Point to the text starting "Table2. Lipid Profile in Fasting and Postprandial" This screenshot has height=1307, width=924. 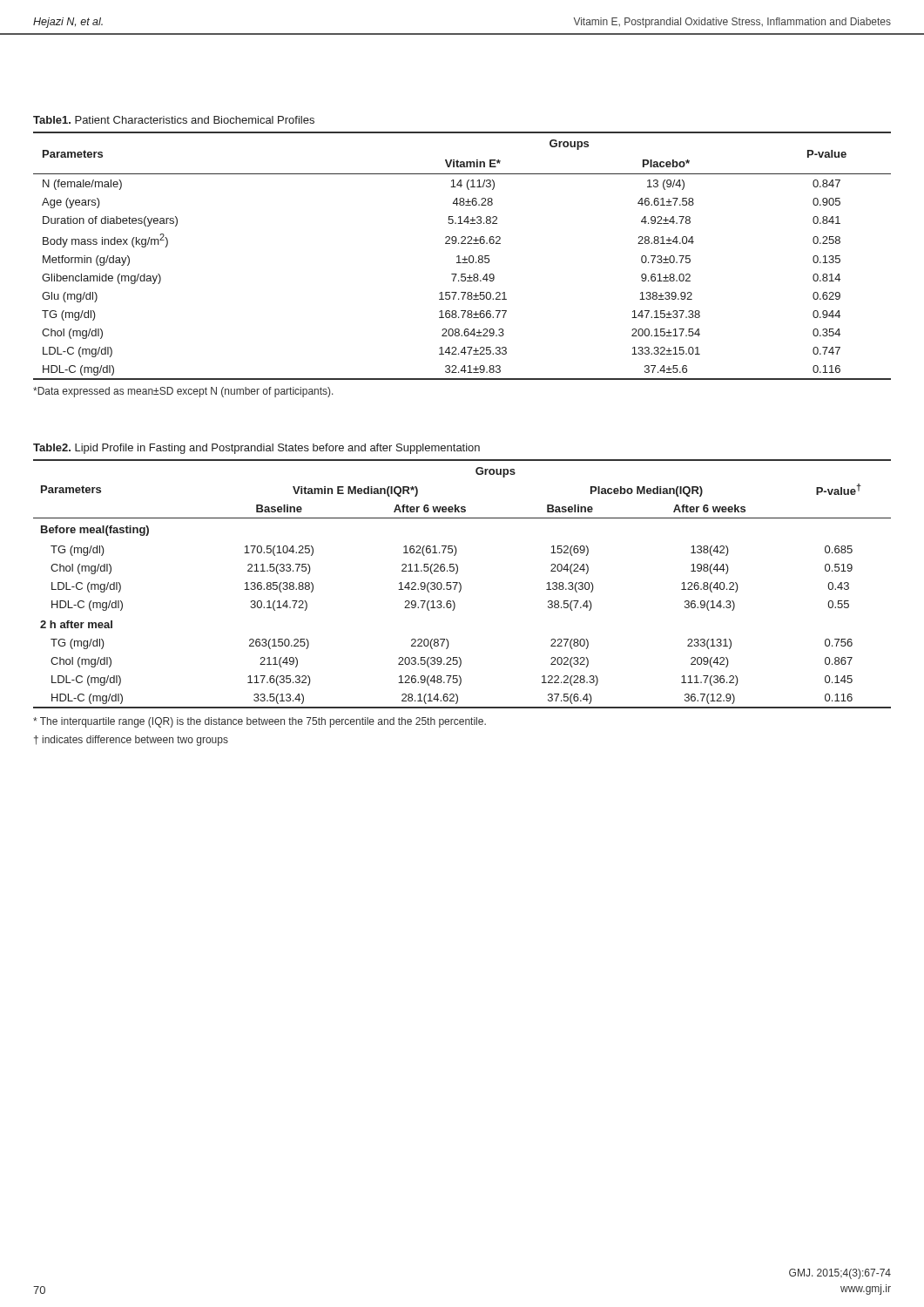pos(257,448)
